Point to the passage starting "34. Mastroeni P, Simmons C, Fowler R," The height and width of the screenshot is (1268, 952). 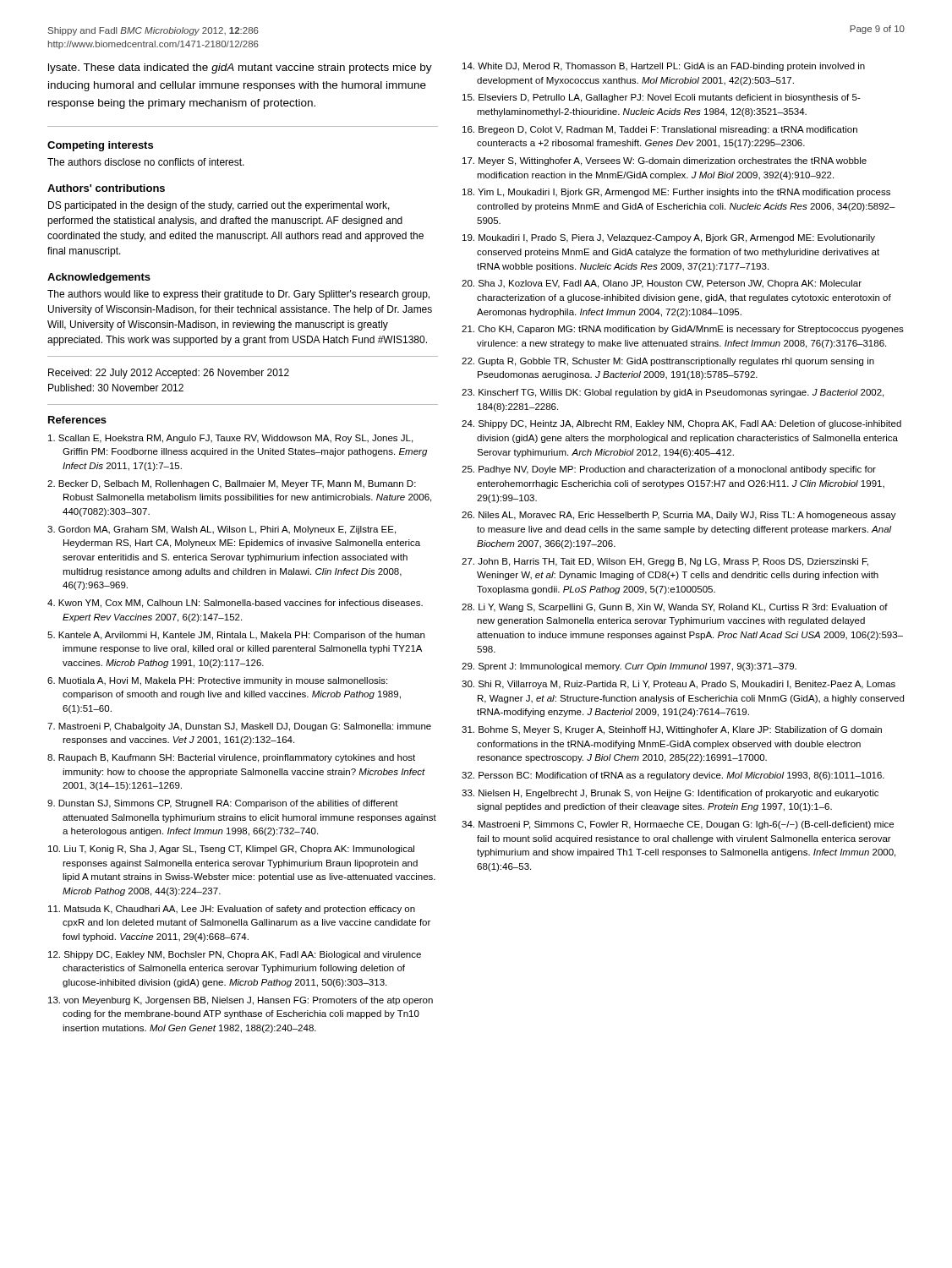[679, 845]
